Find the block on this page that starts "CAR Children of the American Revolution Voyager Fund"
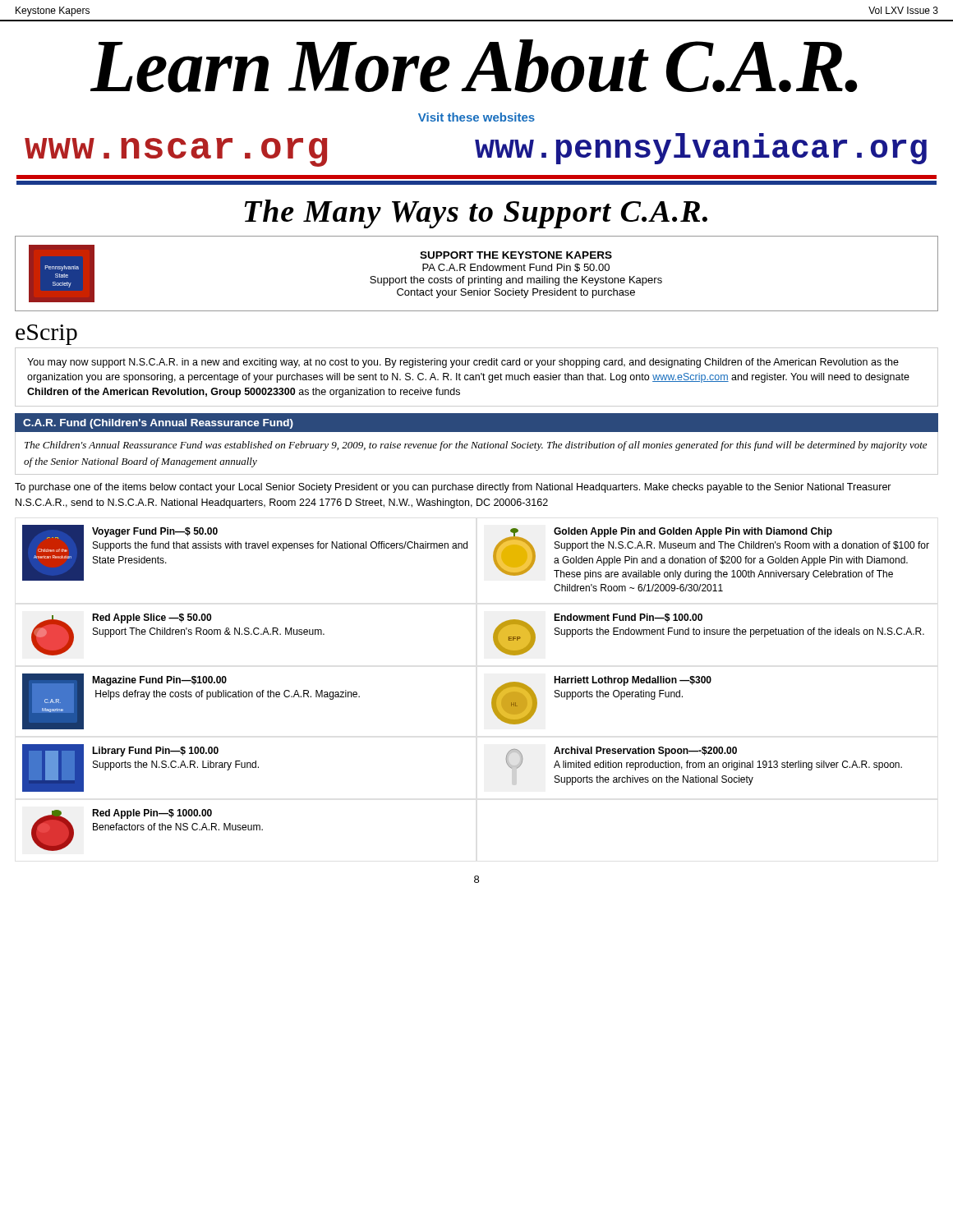Image resolution: width=953 pixels, height=1232 pixels. 246,553
